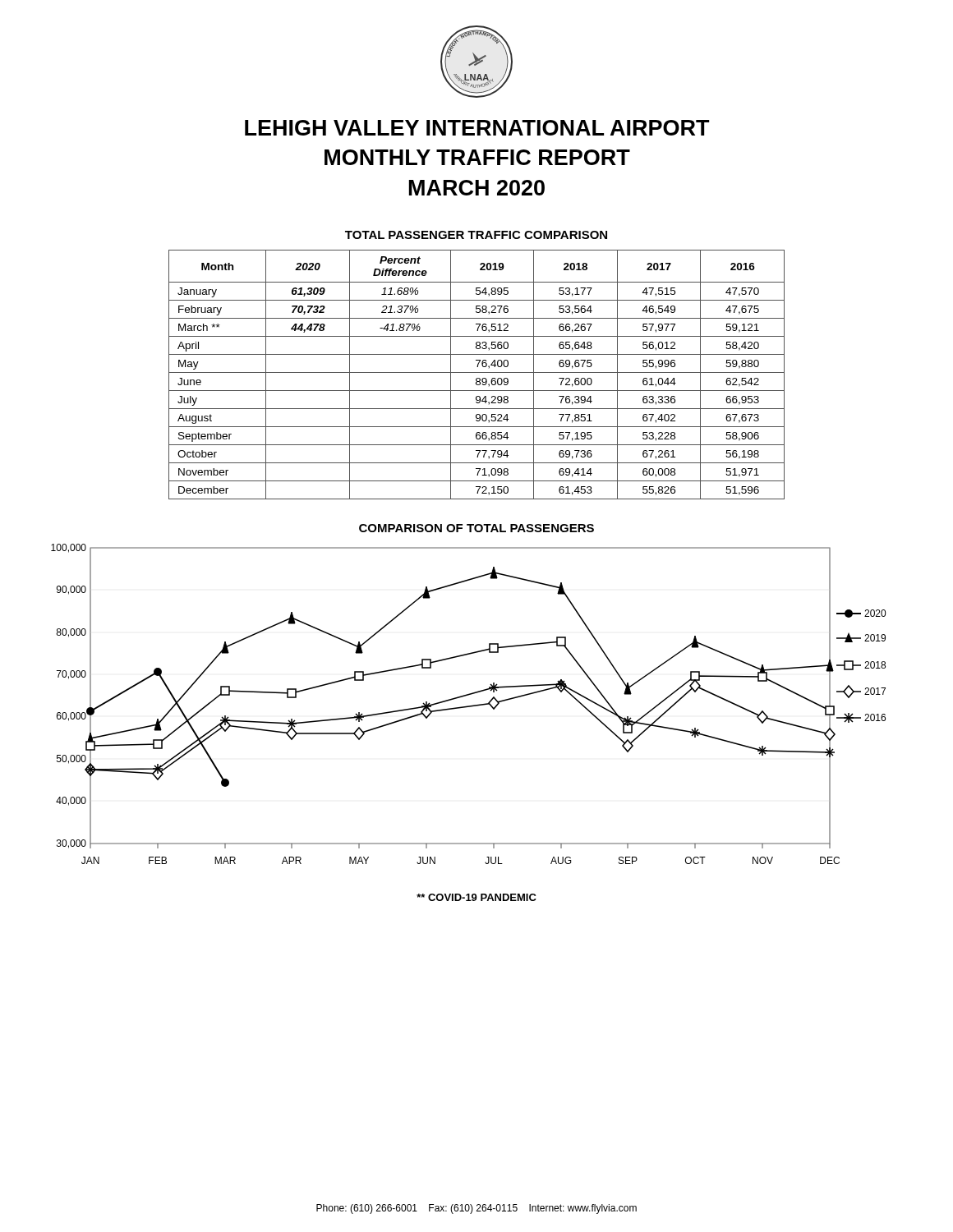Click on the table containing "Percent Difference"

click(x=476, y=375)
